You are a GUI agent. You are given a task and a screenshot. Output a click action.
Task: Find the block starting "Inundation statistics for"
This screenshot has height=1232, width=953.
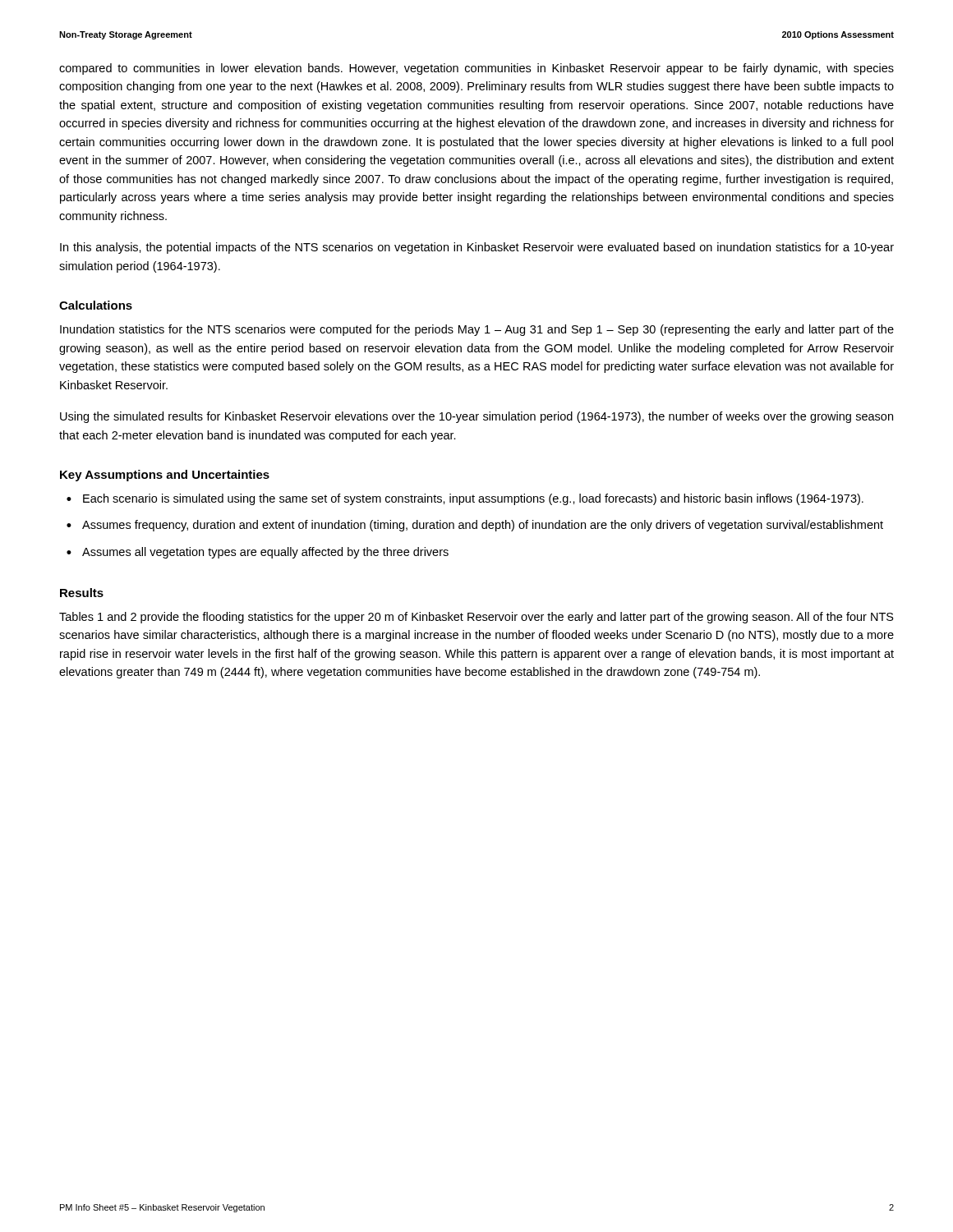[476, 357]
